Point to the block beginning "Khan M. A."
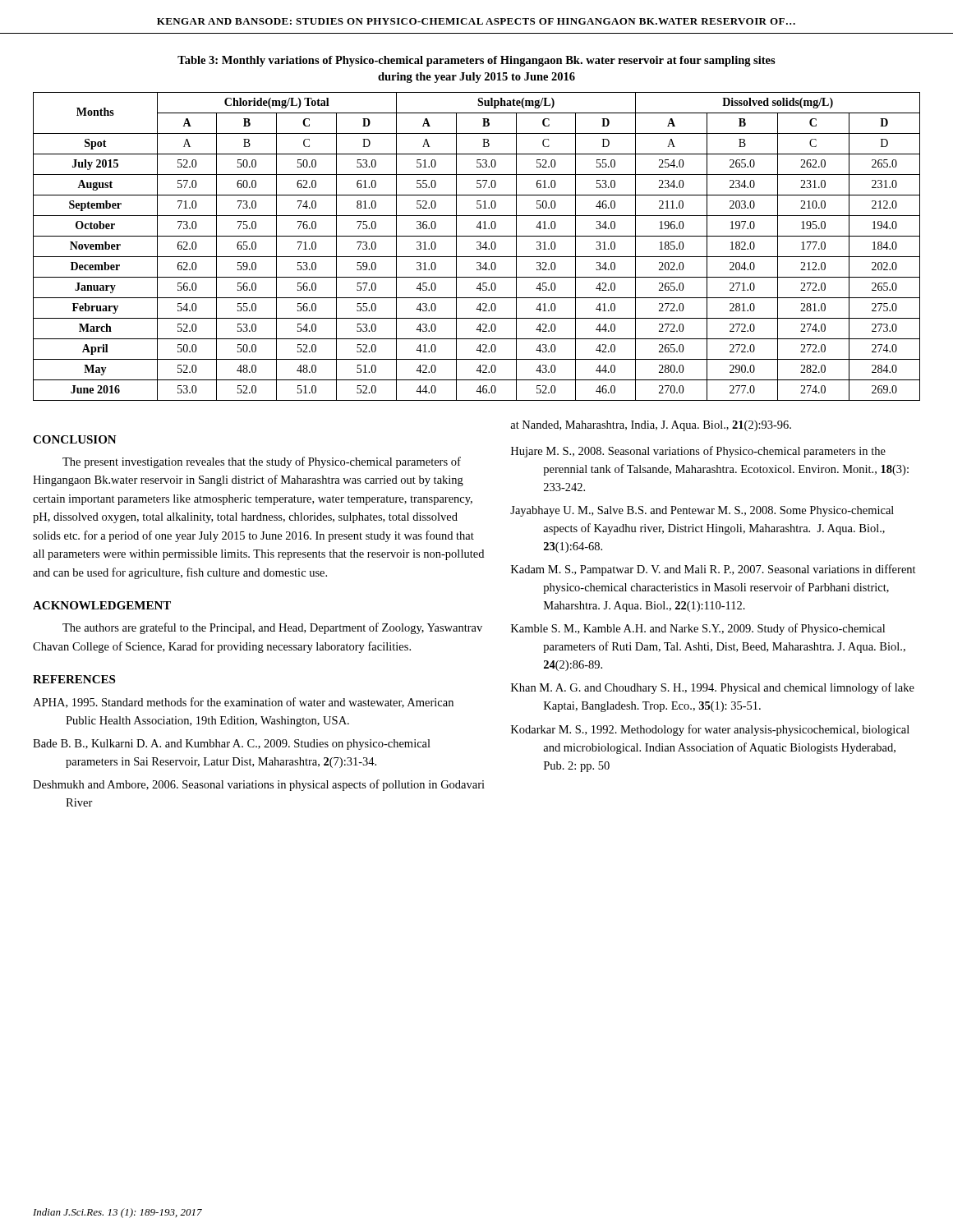 click(x=712, y=697)
